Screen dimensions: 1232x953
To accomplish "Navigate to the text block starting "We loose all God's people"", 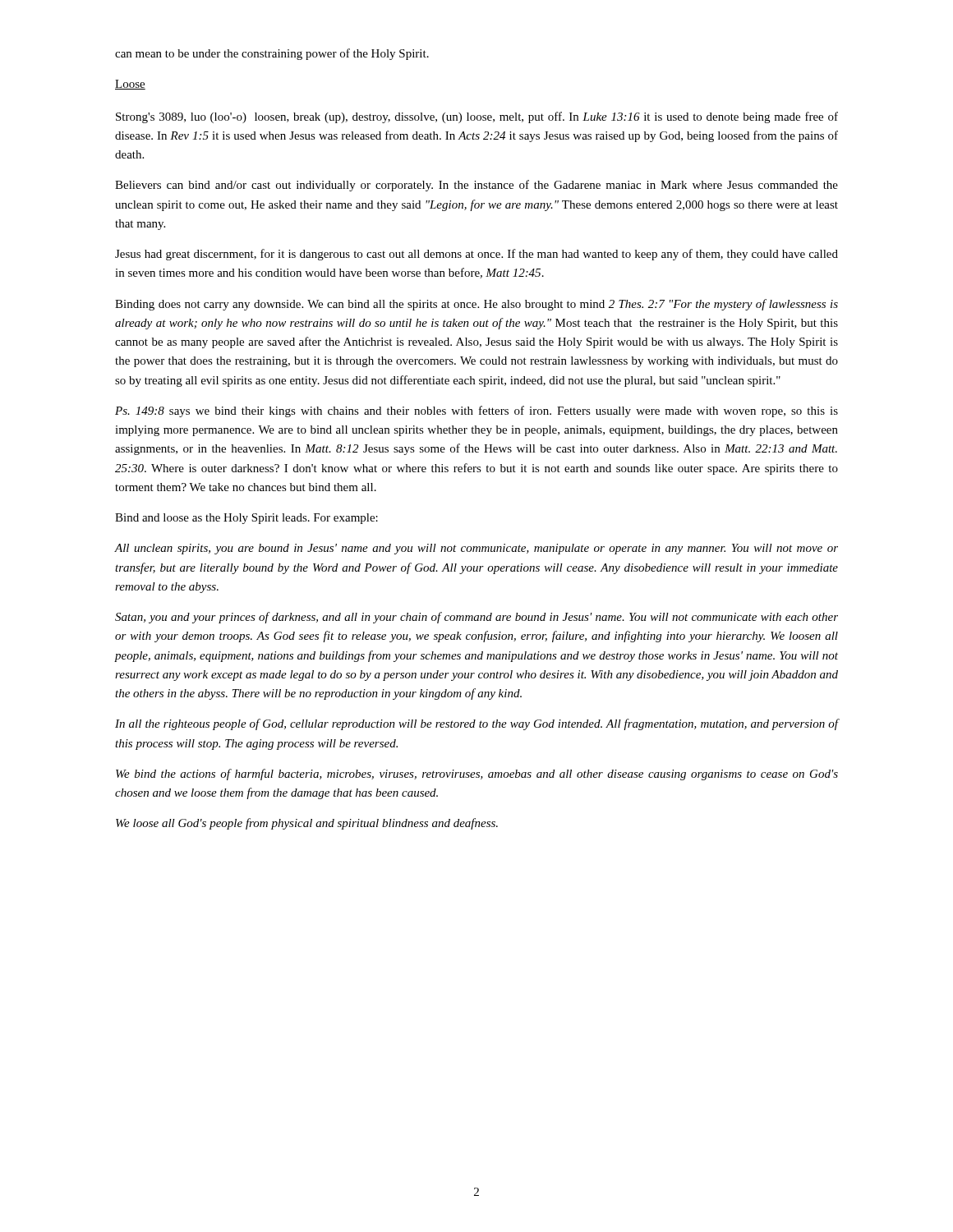I will (307, 823).
